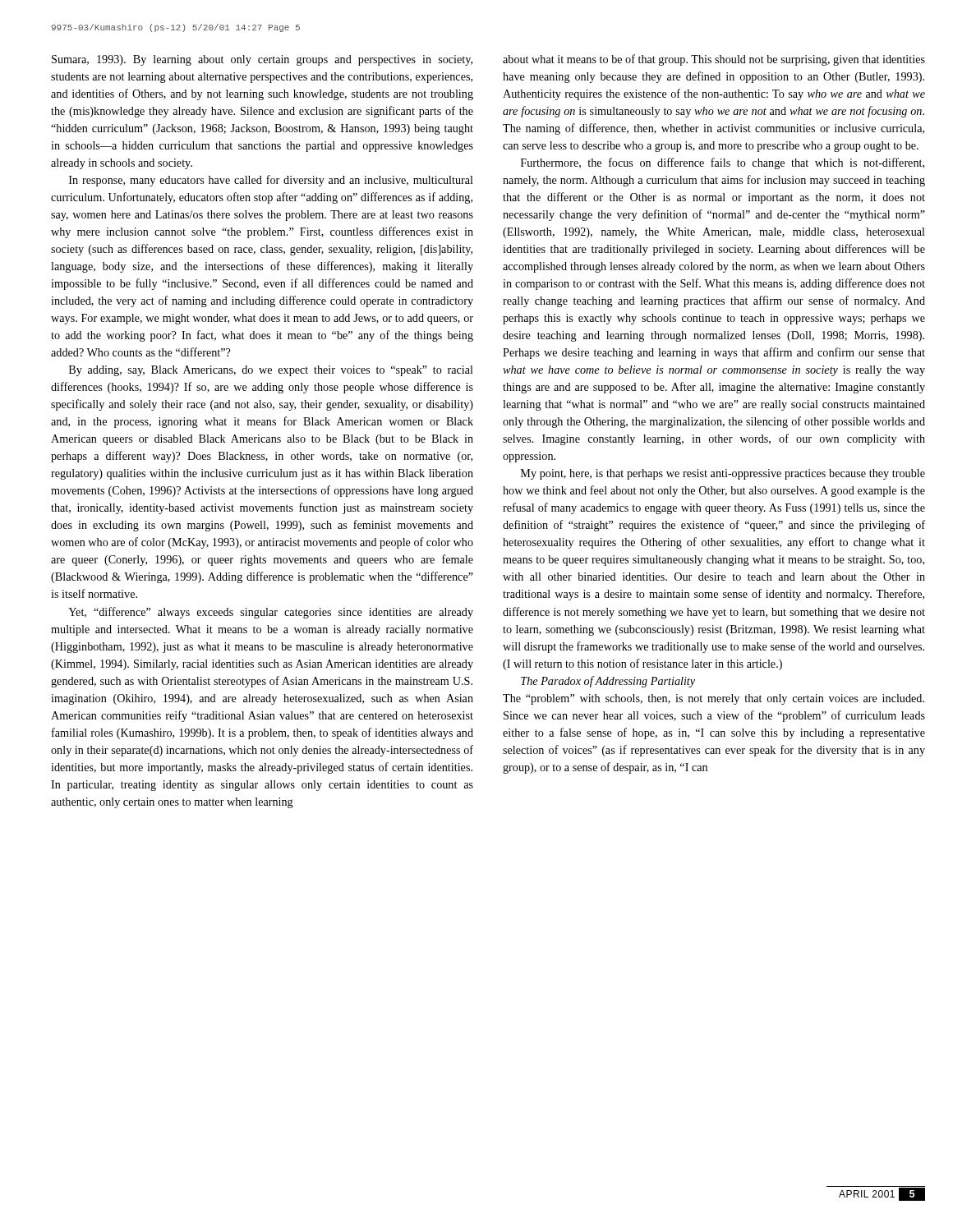976x1232 pixels.
Task: Navigate to the passage starting "By adding, say, Black Americans, do we"
Action: coord(262,482)
